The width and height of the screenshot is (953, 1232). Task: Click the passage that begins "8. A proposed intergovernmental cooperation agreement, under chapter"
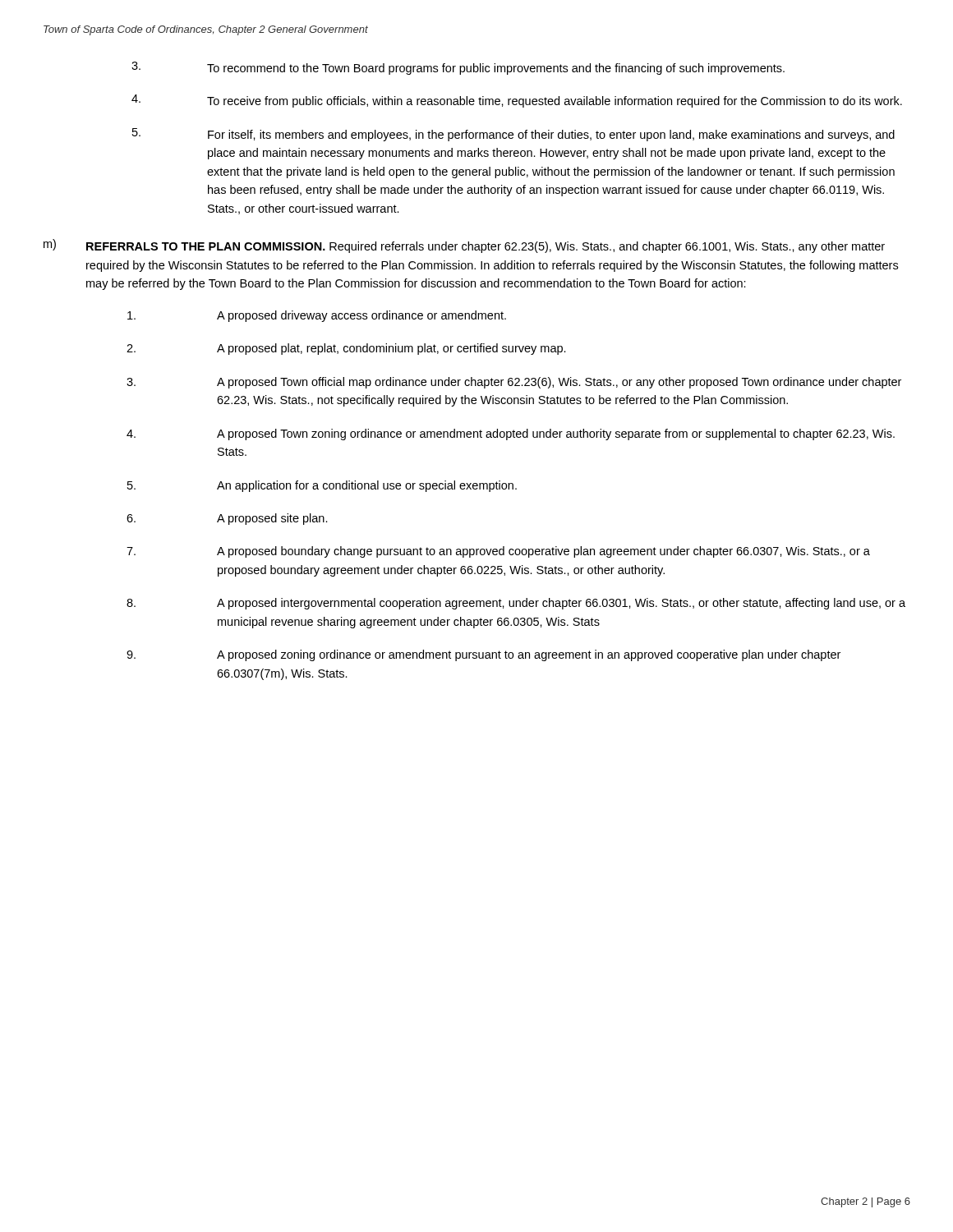click(x=498, y=613)
